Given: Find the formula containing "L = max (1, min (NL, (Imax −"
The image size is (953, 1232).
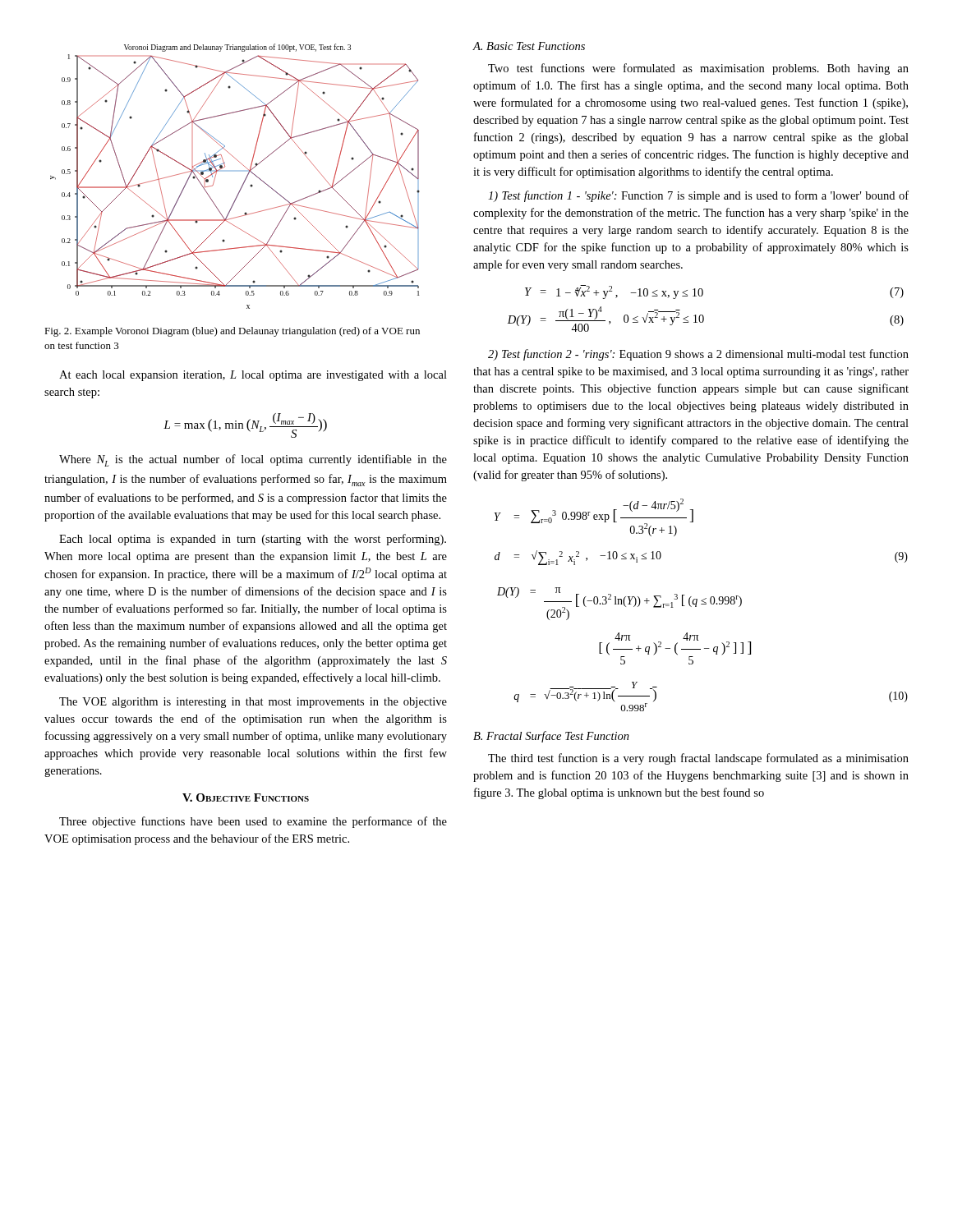Looking at the screenshot, I should coord(246,426).
